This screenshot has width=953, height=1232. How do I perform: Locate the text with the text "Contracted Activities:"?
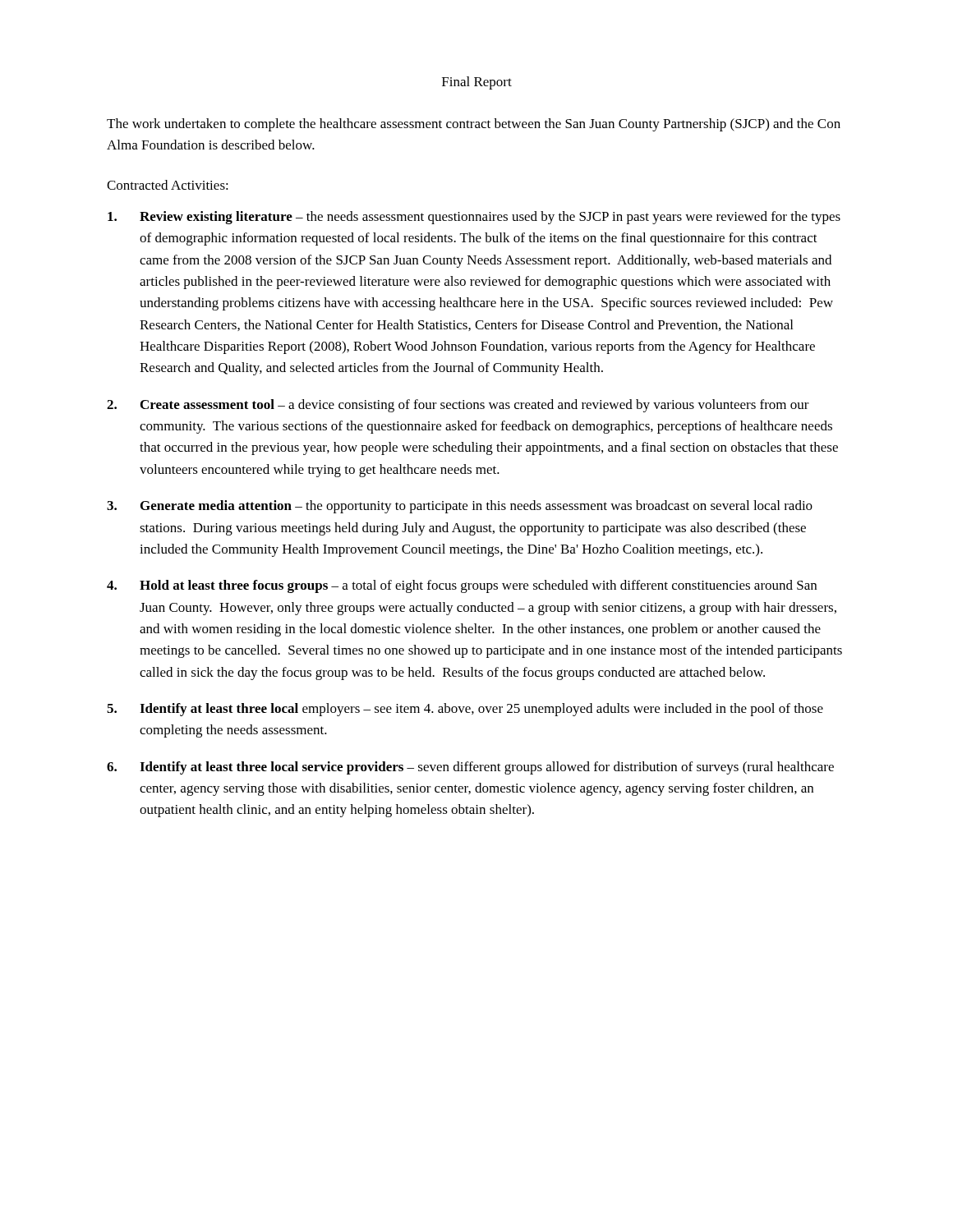click(x=168, y=185)
